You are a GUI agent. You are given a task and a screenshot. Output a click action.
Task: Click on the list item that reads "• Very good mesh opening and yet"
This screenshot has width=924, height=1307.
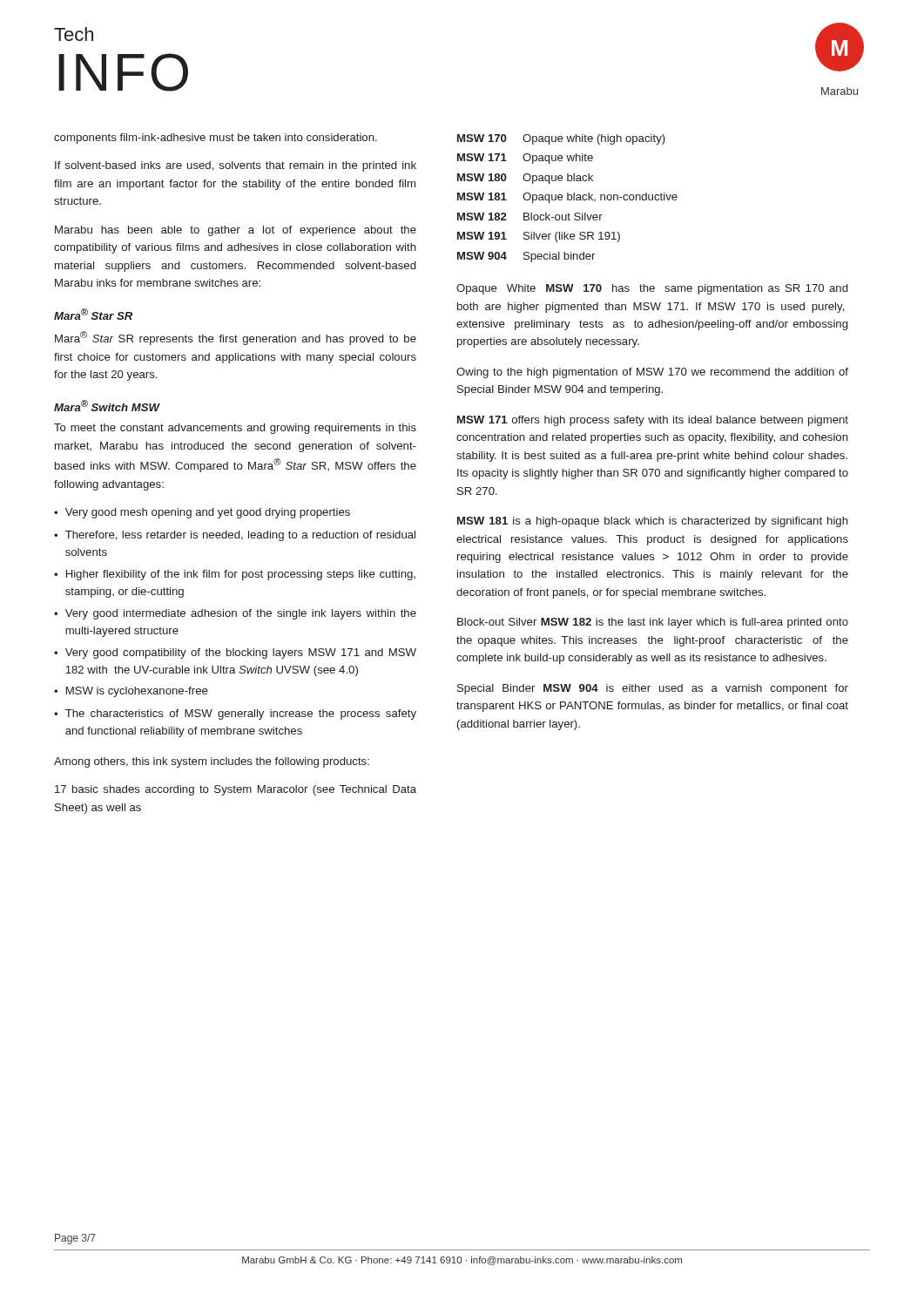coord(202,513)
